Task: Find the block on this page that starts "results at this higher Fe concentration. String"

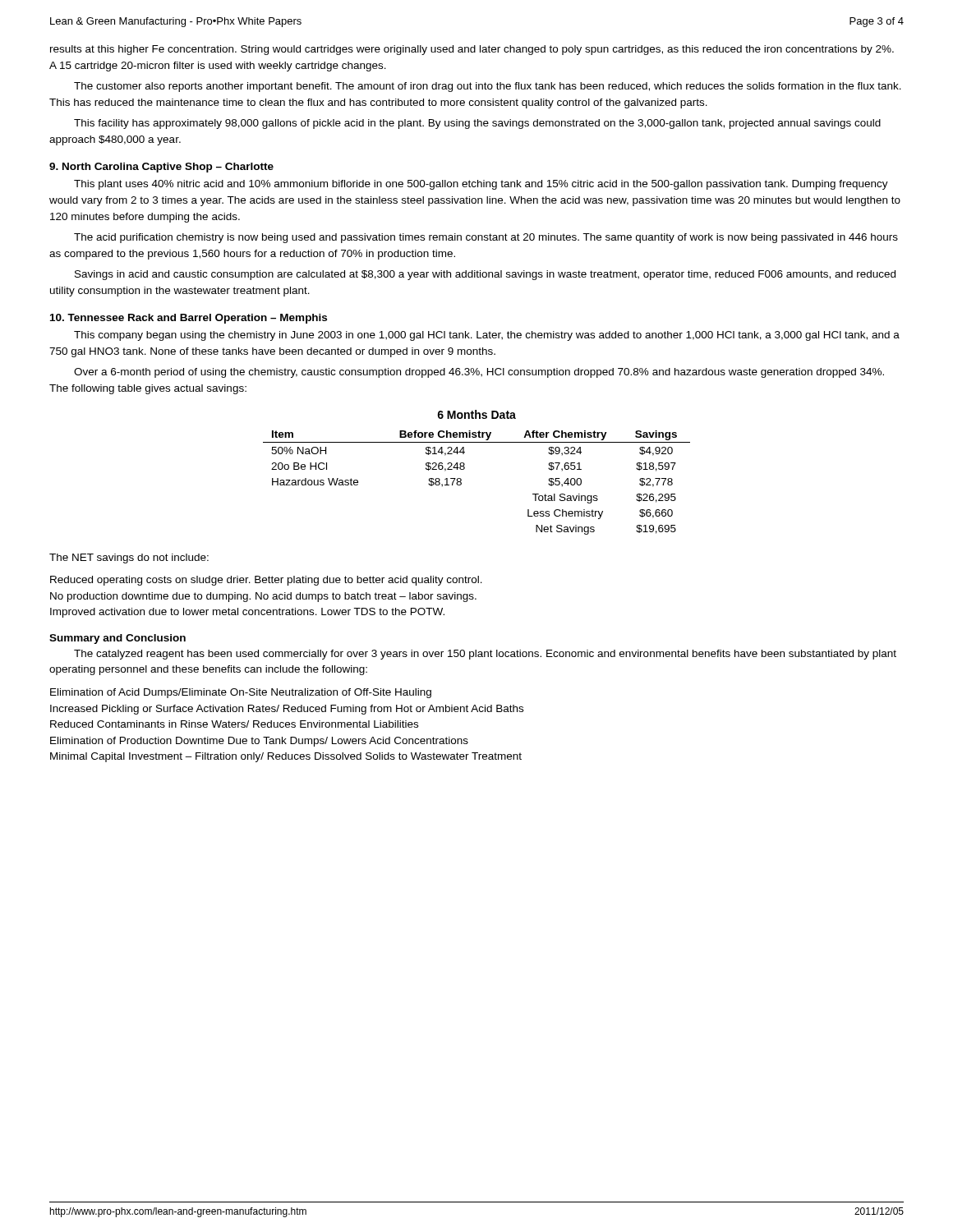Action: 476,94
